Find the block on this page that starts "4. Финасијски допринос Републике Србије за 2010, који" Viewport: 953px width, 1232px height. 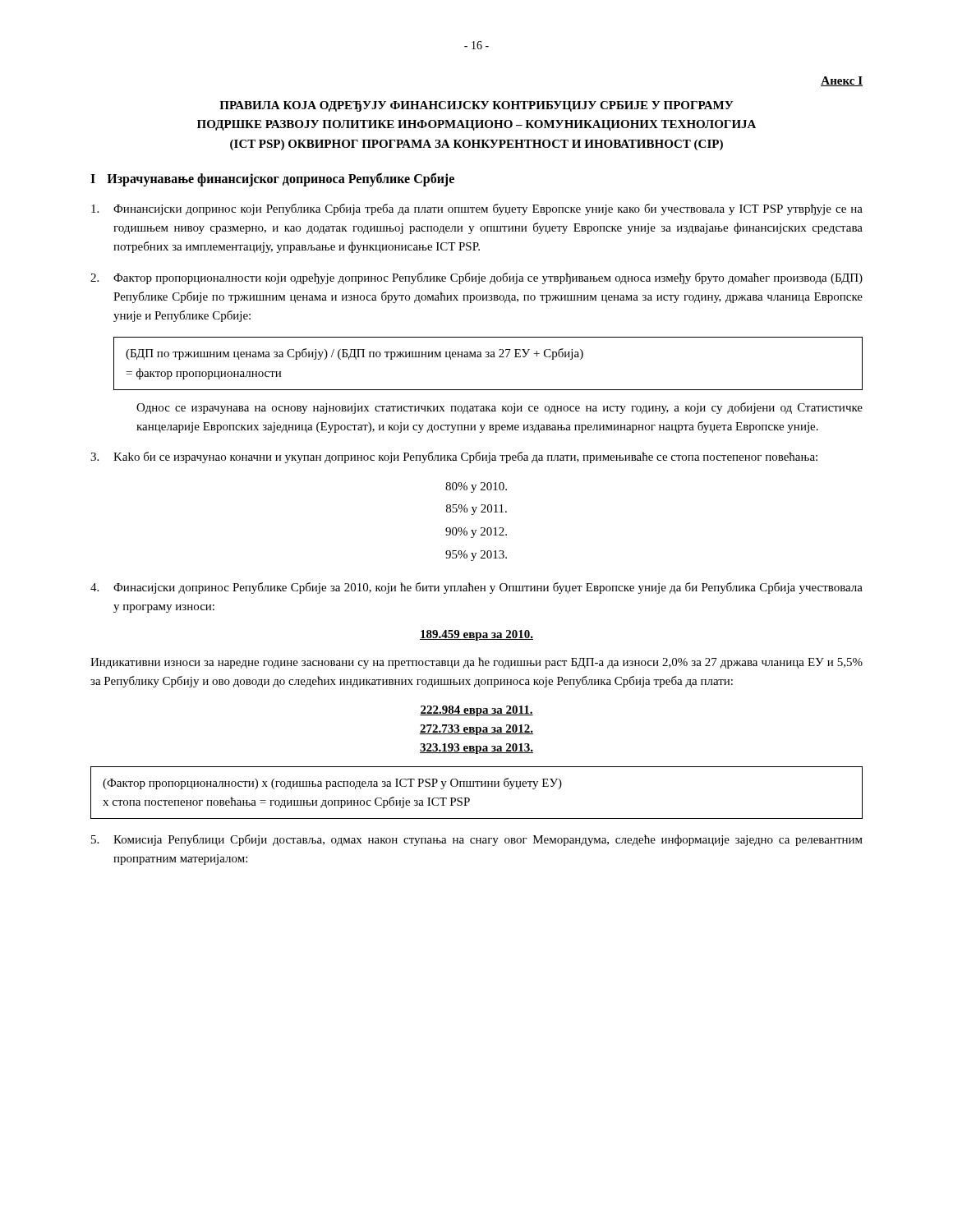(476, 597)
